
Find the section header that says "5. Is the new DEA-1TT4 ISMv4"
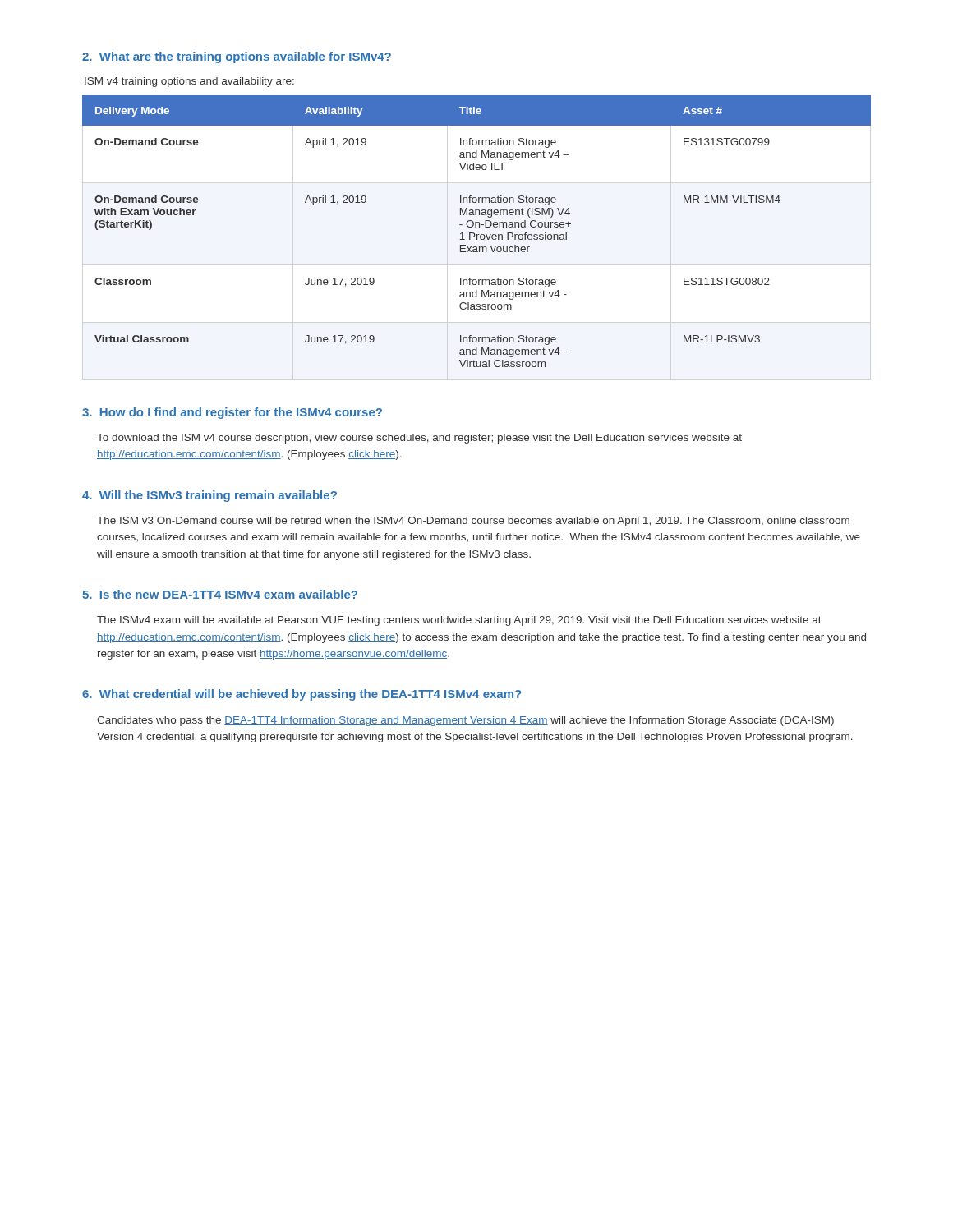click(220, 594)
